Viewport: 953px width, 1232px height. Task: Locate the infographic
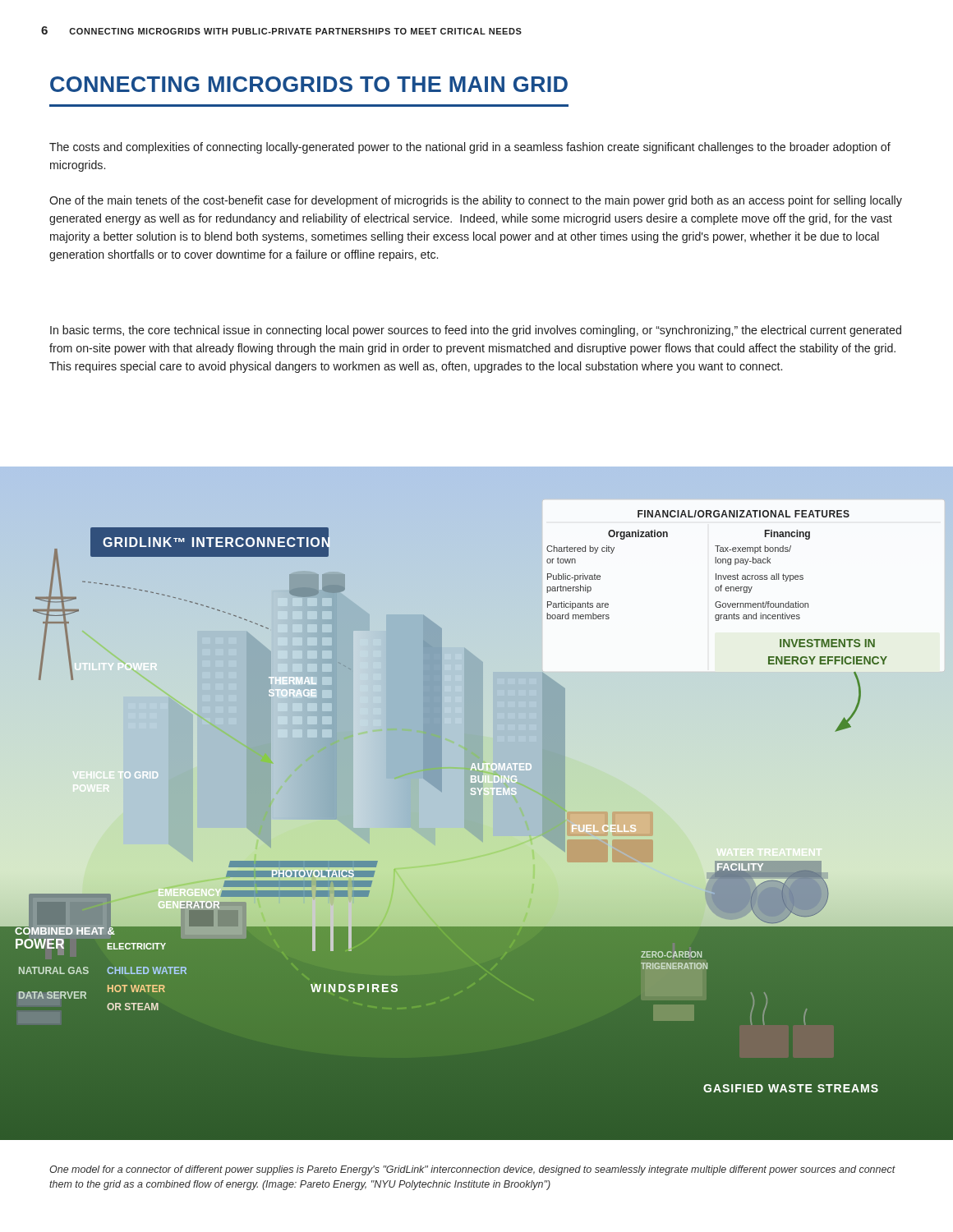pyautogui.click(x=476, y=803)
